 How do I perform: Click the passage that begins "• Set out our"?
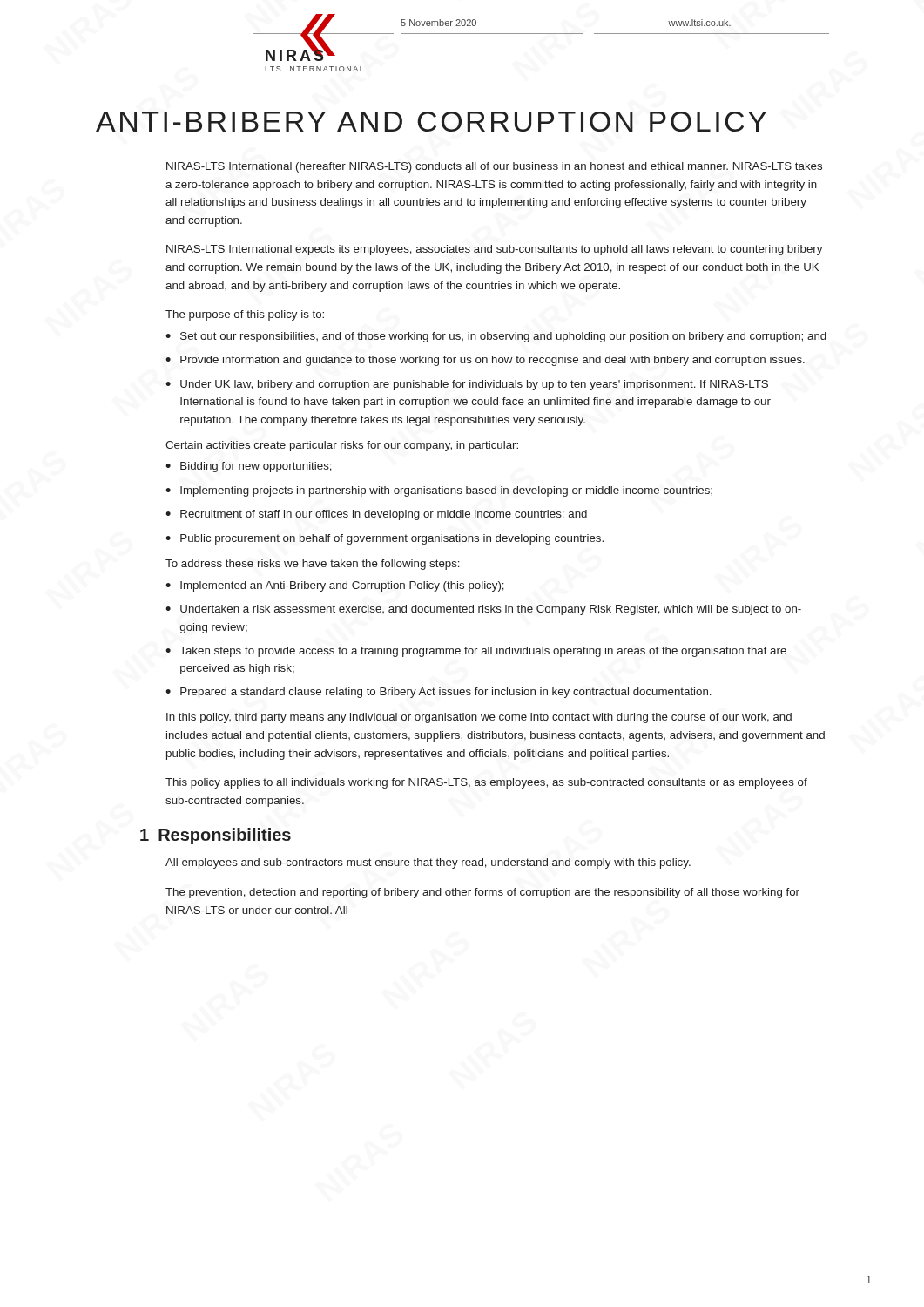coord(496,337)
